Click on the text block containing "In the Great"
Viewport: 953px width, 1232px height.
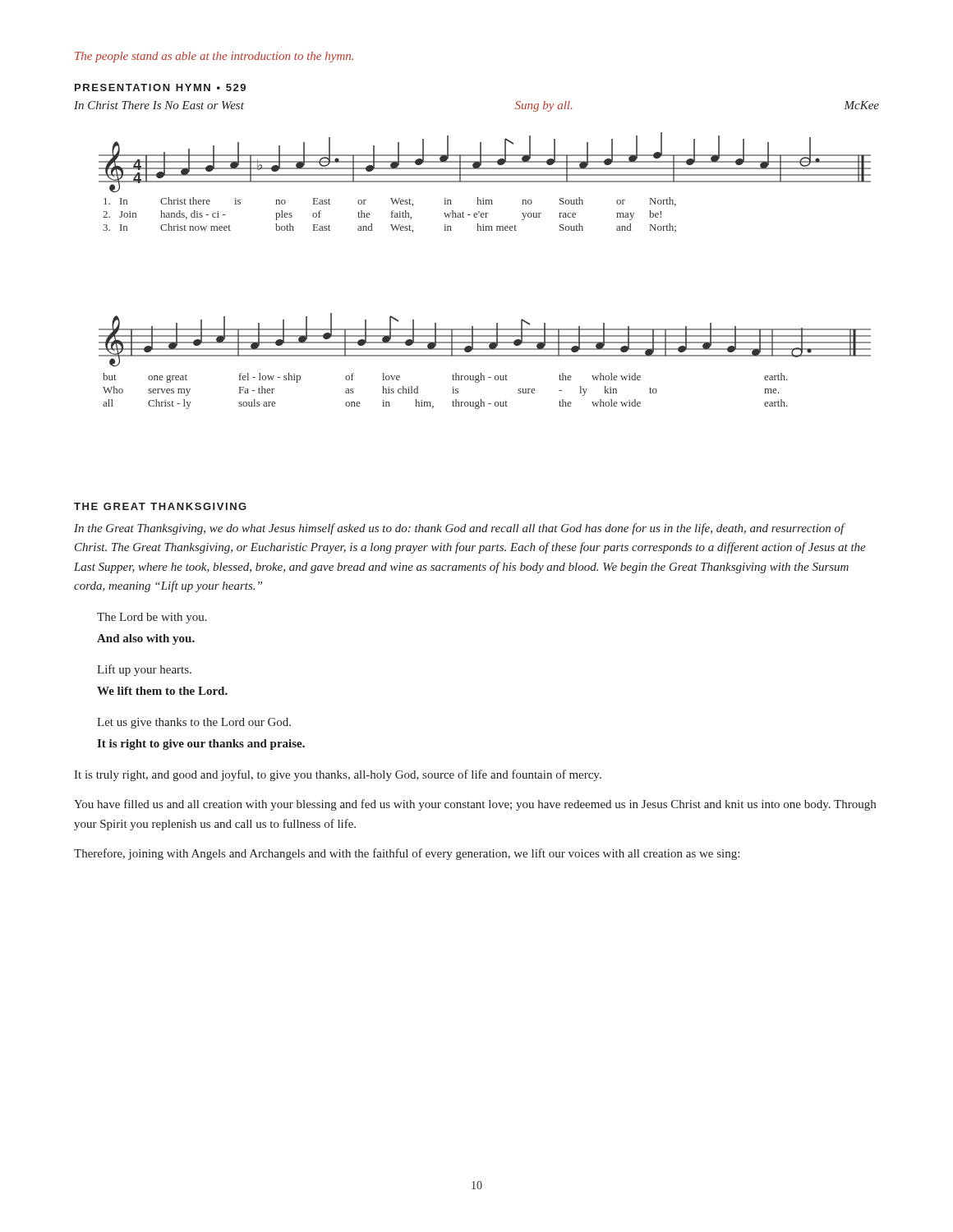(x=470, y=557)
